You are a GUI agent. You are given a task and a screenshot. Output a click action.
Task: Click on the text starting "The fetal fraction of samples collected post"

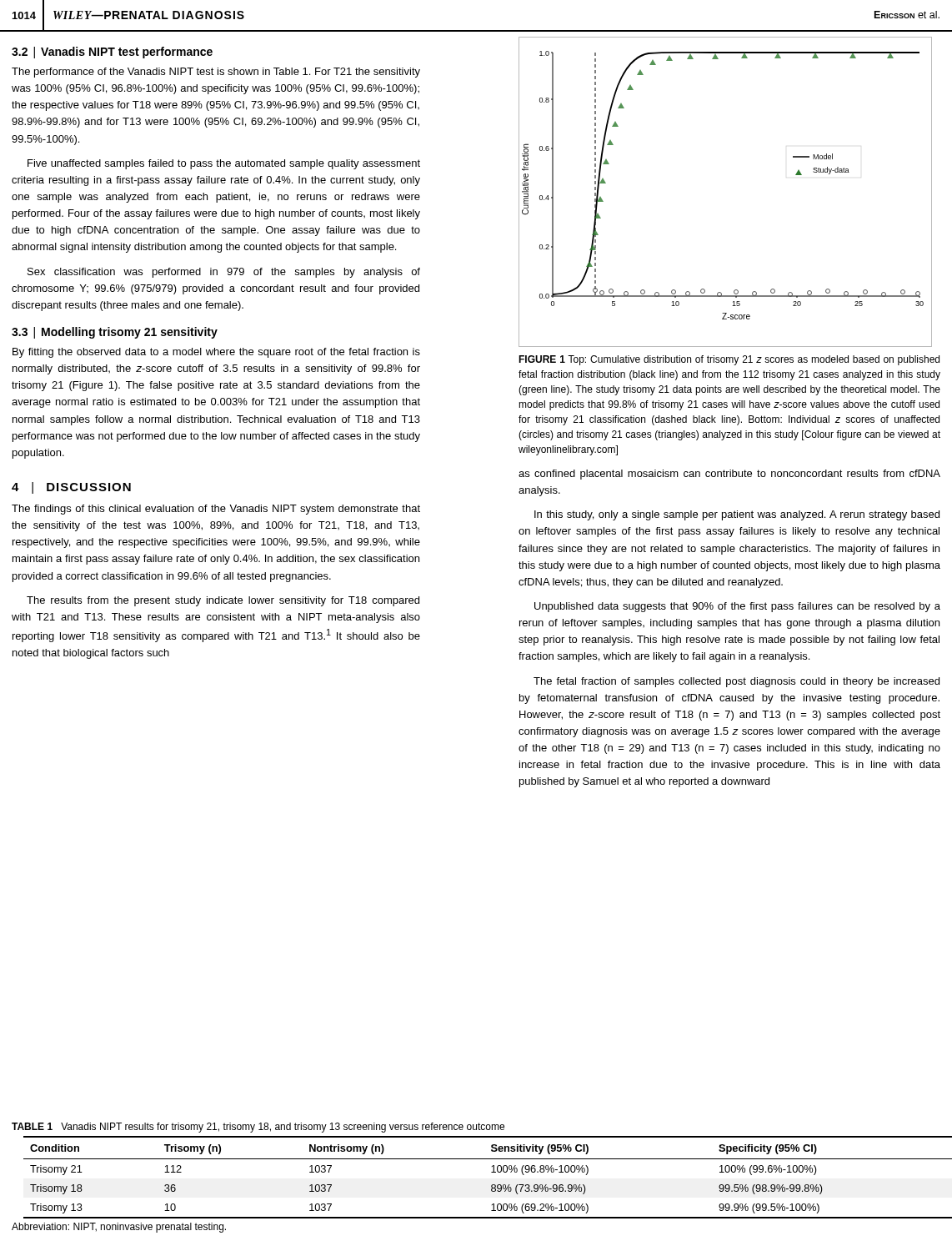[729, 731]
